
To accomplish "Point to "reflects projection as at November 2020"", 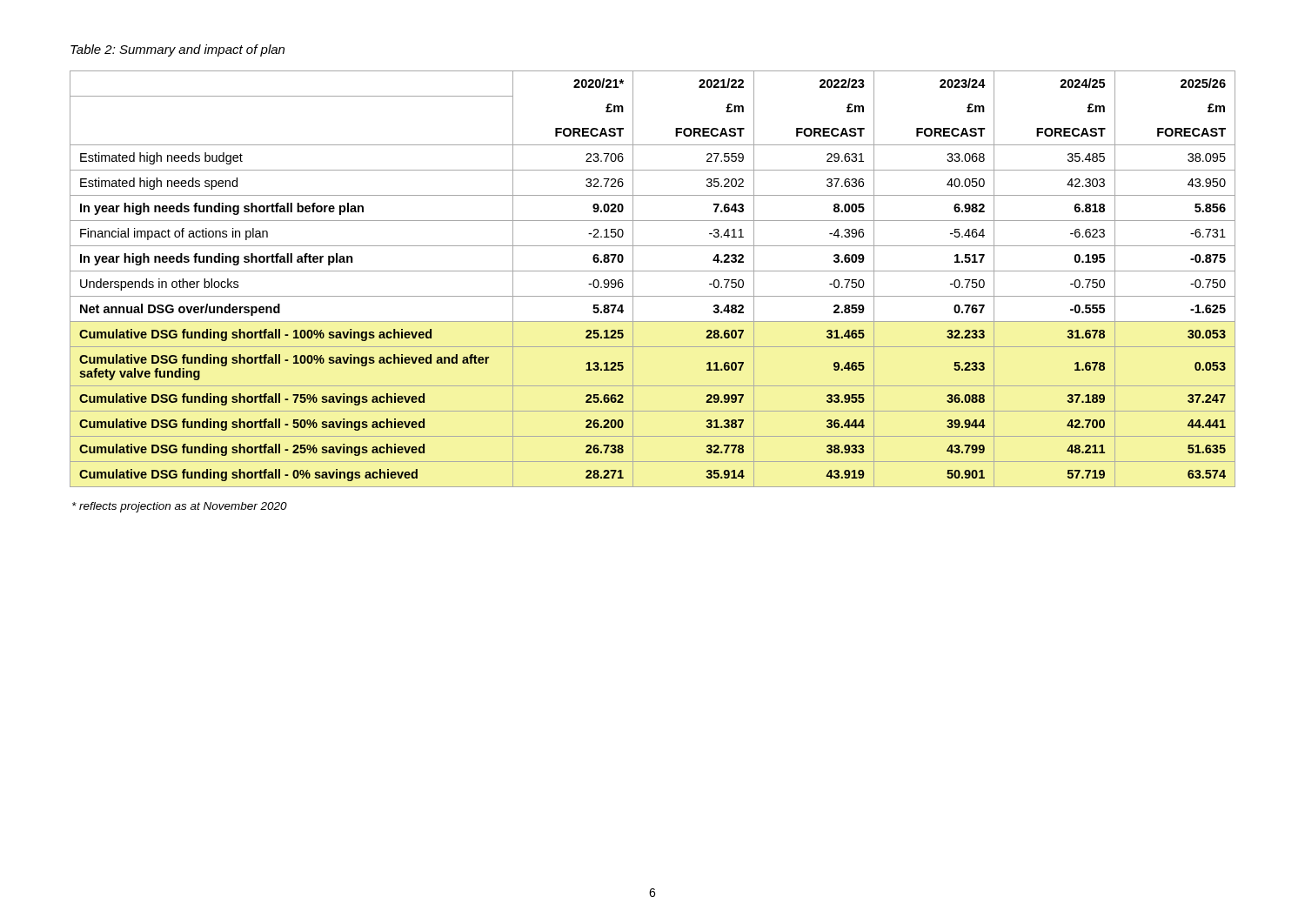I will coord(179,506).
